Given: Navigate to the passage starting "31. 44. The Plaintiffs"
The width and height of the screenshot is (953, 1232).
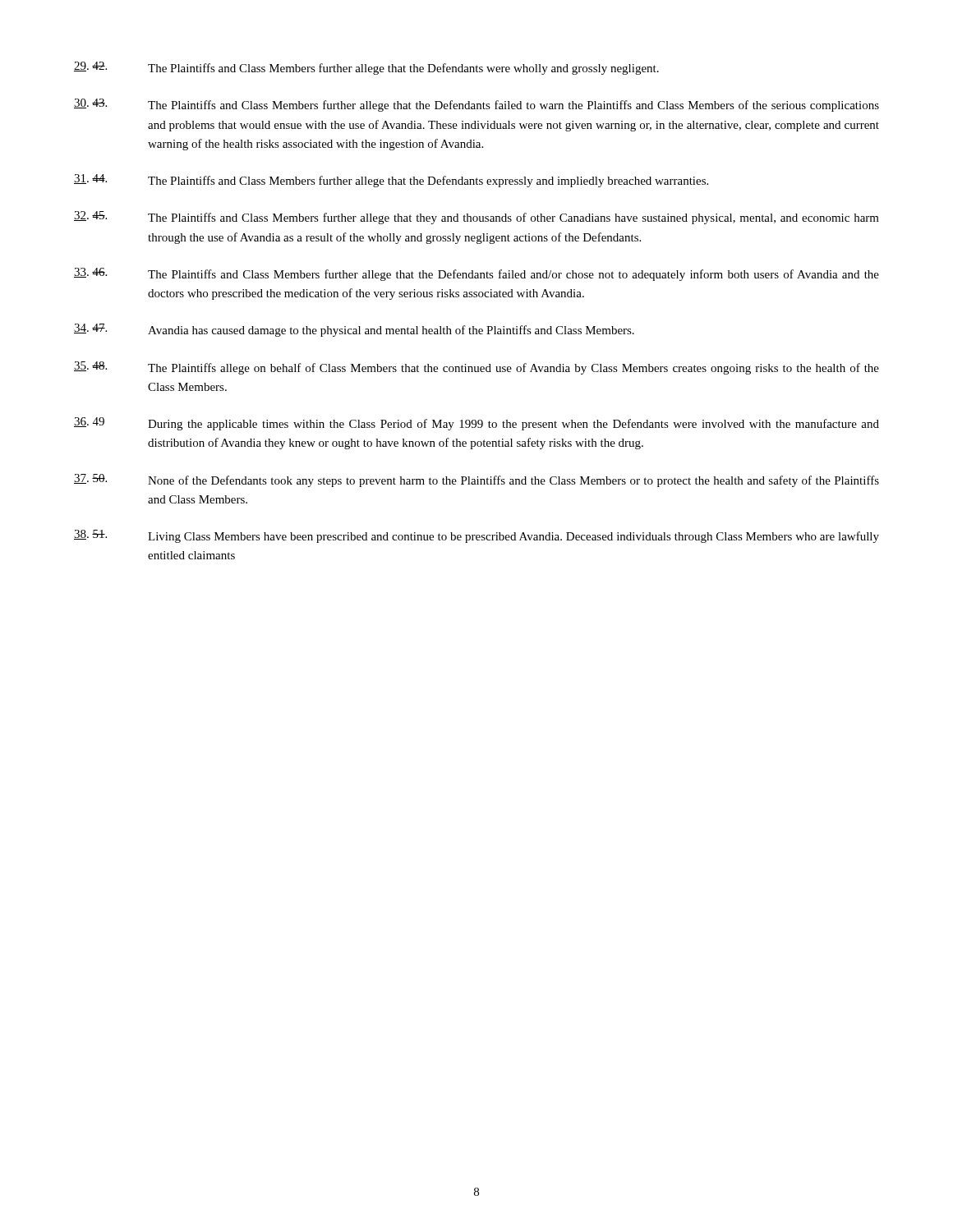Looking at the screenshot, I should [x=476, y=181].
